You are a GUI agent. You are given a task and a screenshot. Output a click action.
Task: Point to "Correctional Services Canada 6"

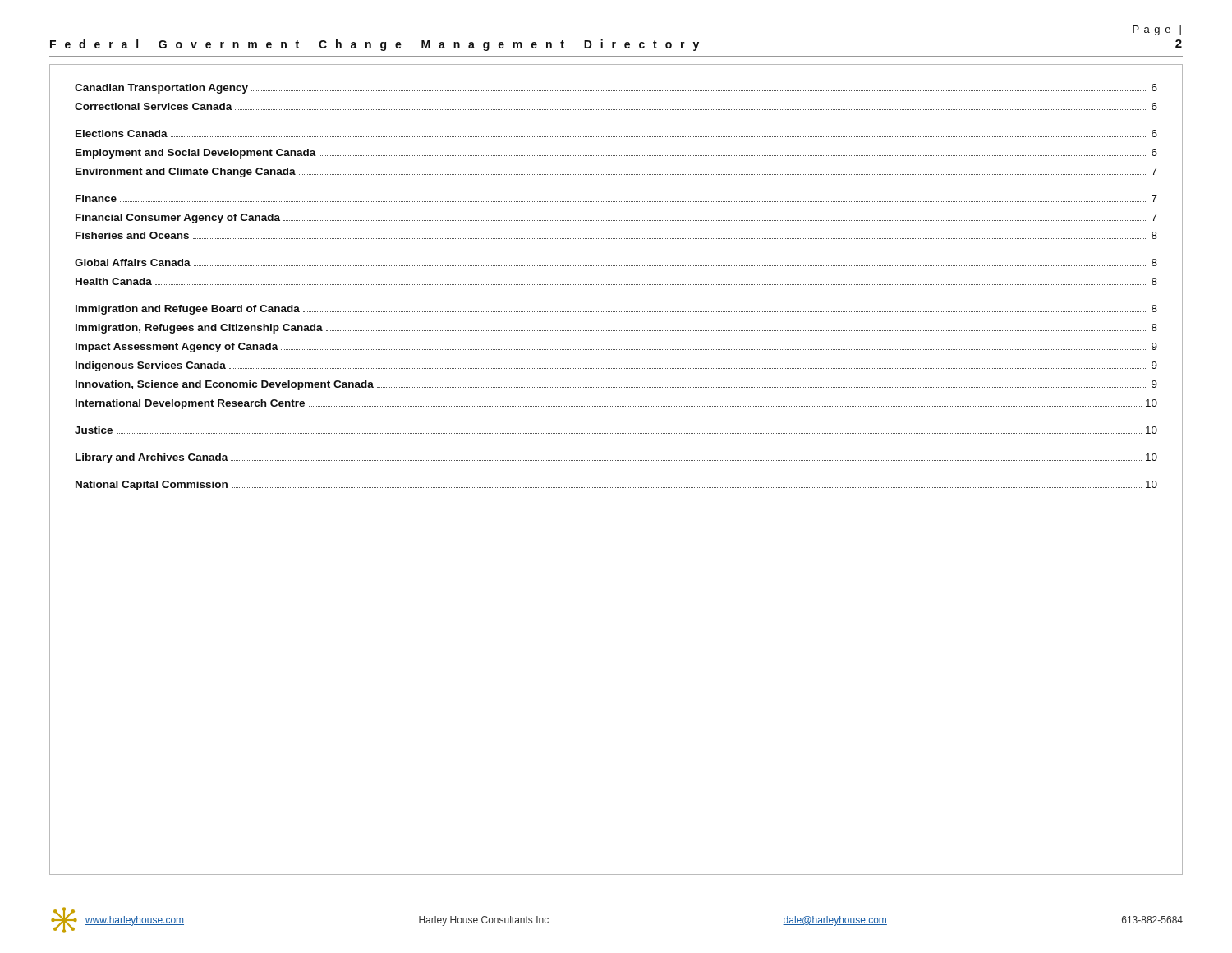click(x=616, y=107)
